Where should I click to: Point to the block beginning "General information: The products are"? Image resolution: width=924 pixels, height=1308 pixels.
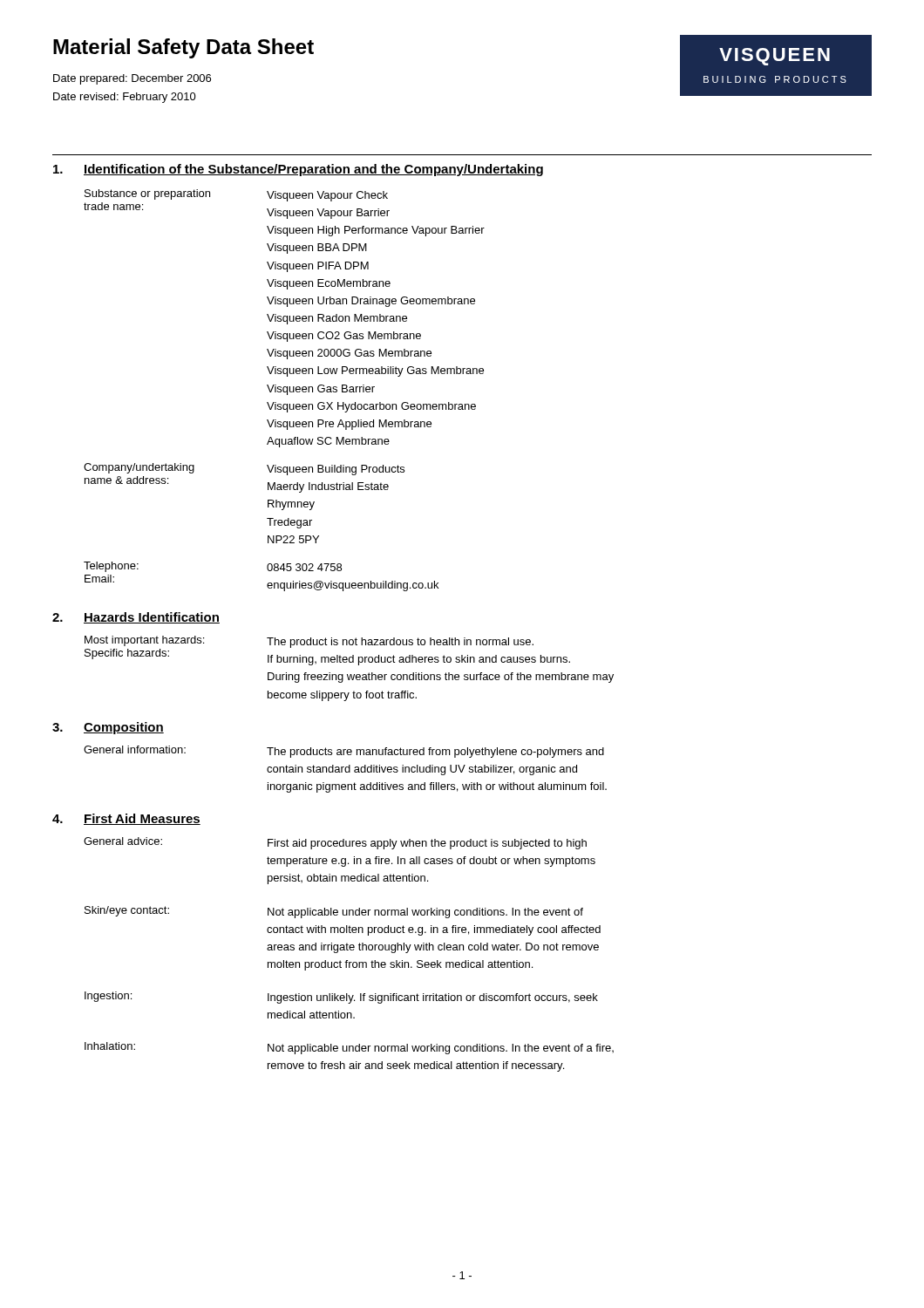point(478,769)
